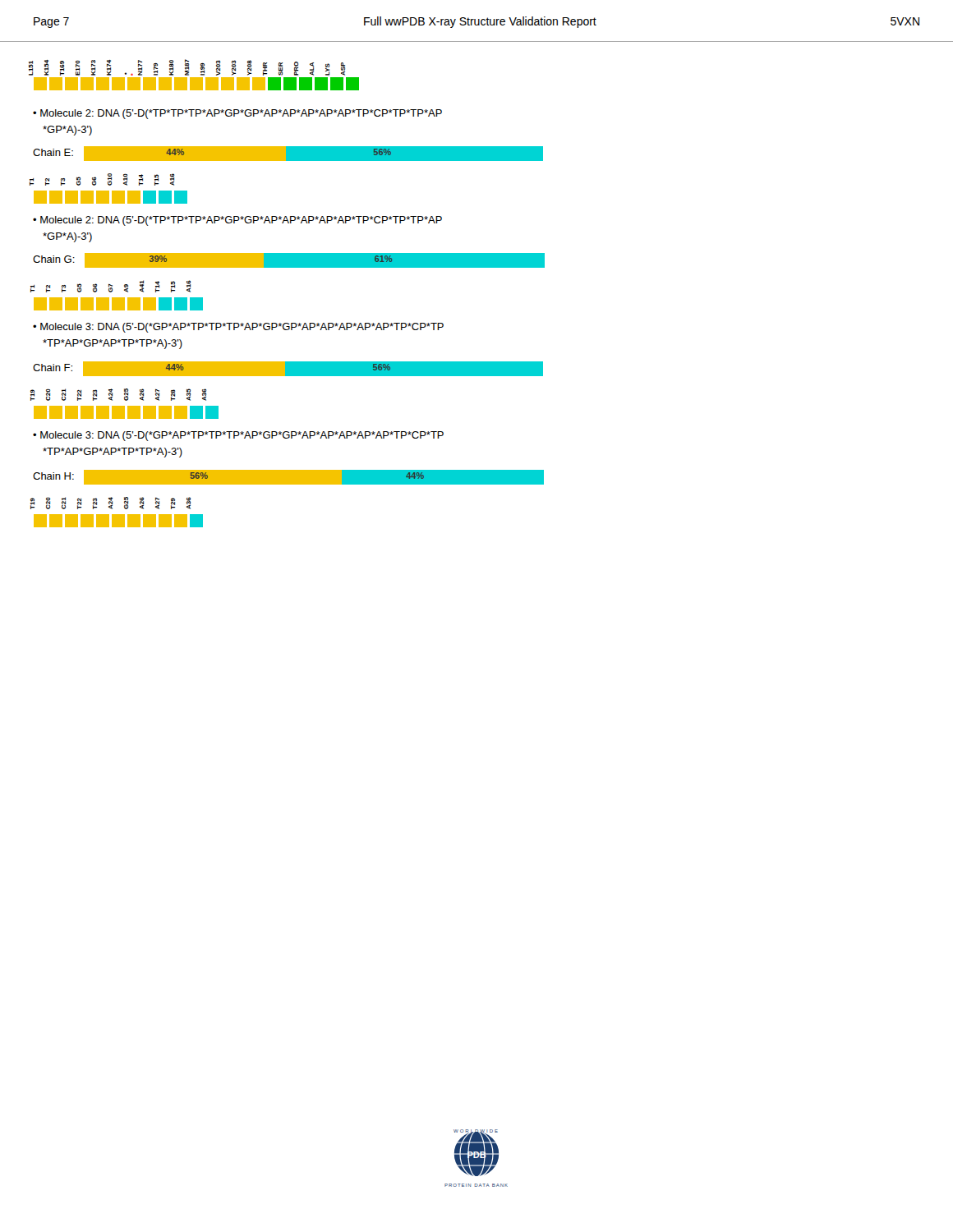Where does it say "Chain E: 44% 56%"?
Image resolution: width=953 pixels, height=1232 pixels.
point(288,154)
